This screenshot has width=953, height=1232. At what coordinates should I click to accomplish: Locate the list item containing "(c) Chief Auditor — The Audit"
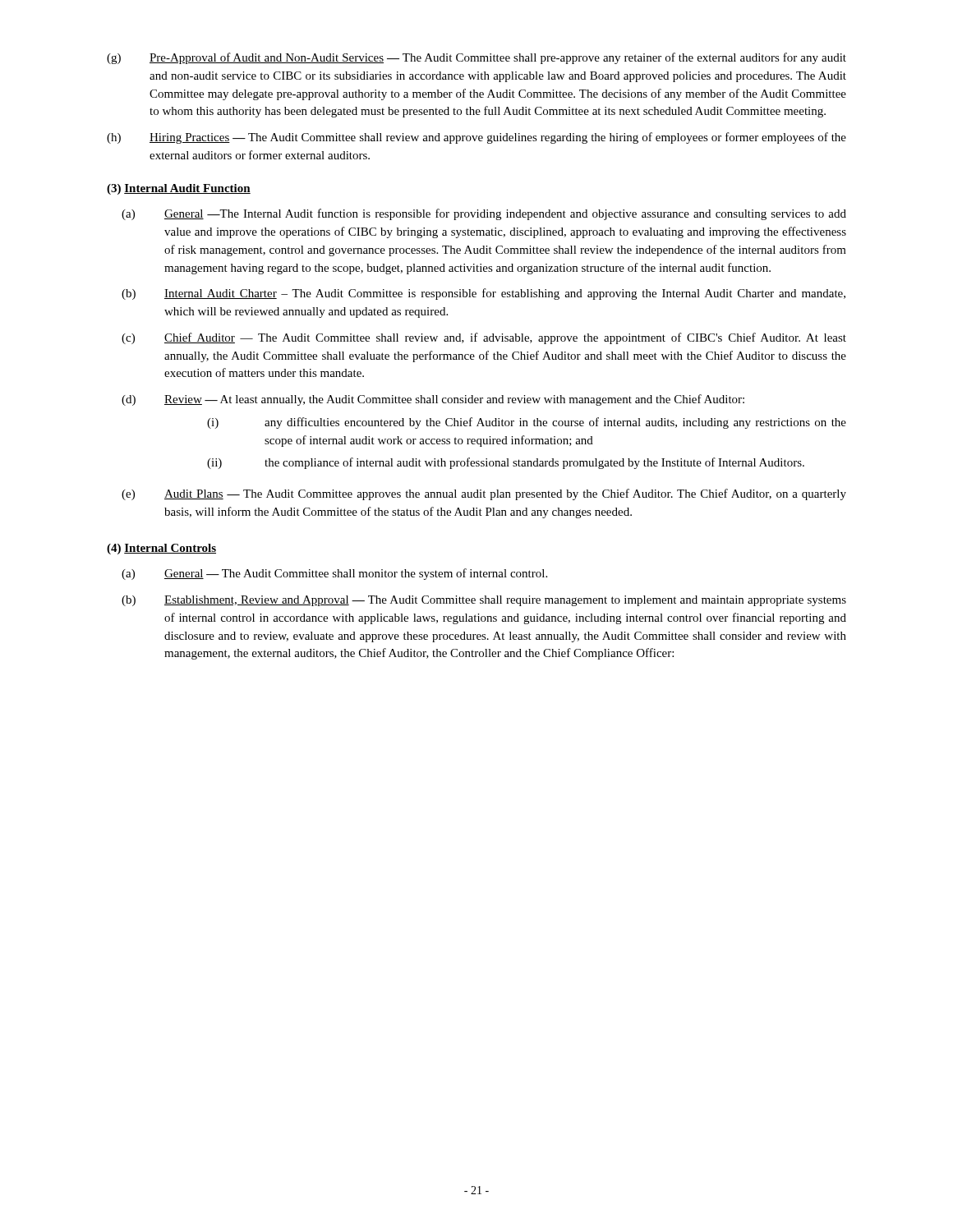(x=476, y=356)
